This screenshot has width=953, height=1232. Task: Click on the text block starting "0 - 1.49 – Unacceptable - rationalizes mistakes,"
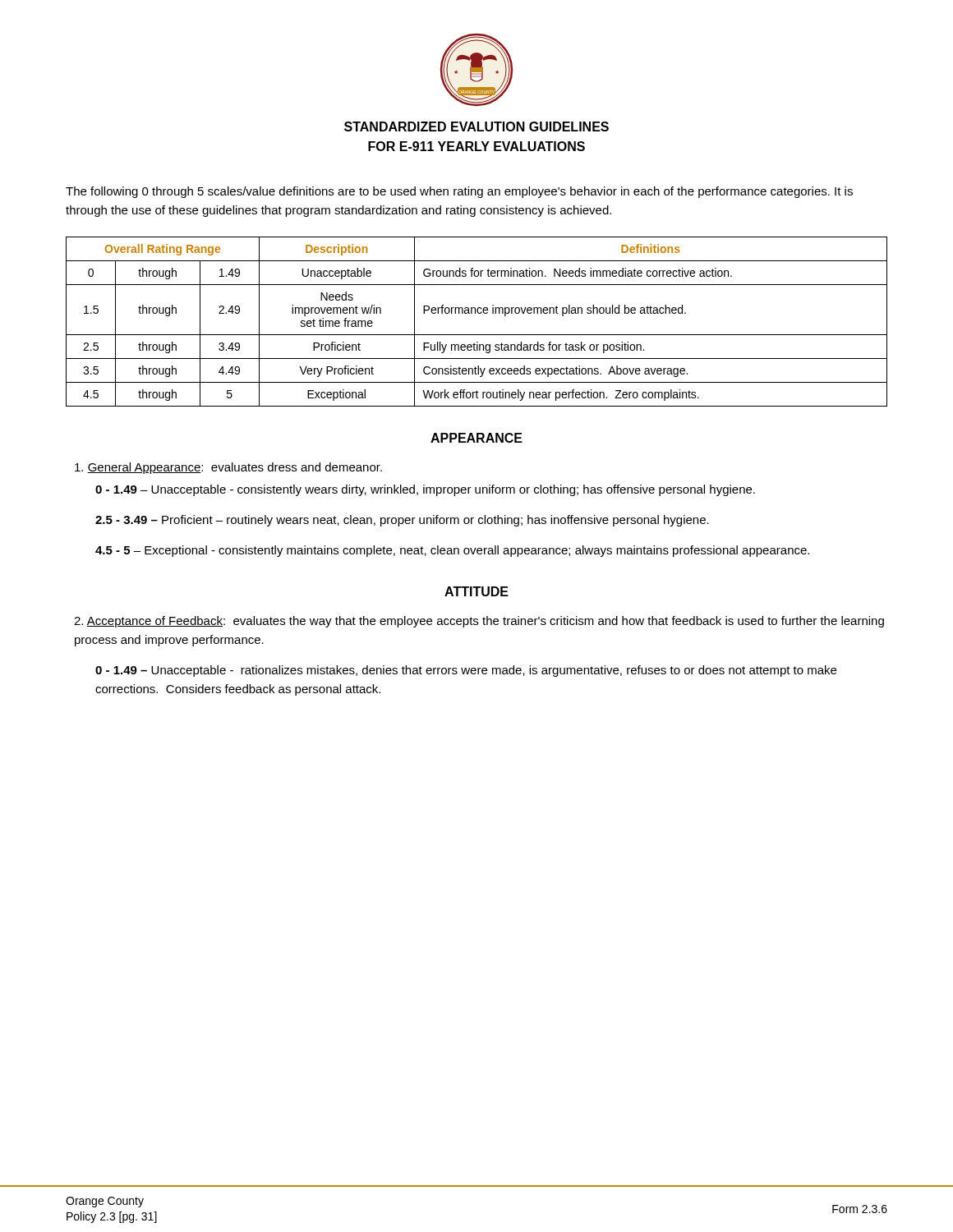coord(466,679)
